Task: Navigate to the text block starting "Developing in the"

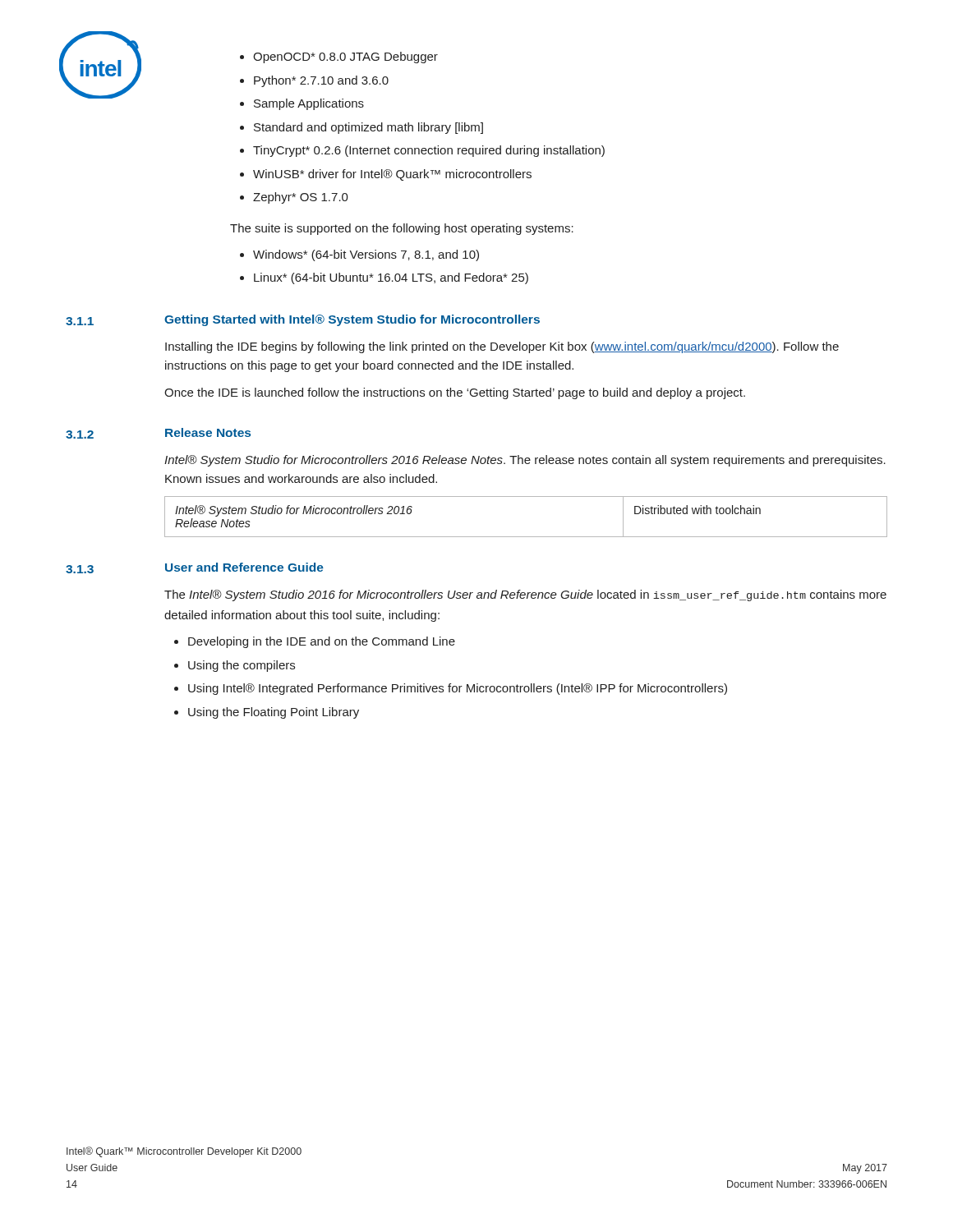Action: pos(321,641)
